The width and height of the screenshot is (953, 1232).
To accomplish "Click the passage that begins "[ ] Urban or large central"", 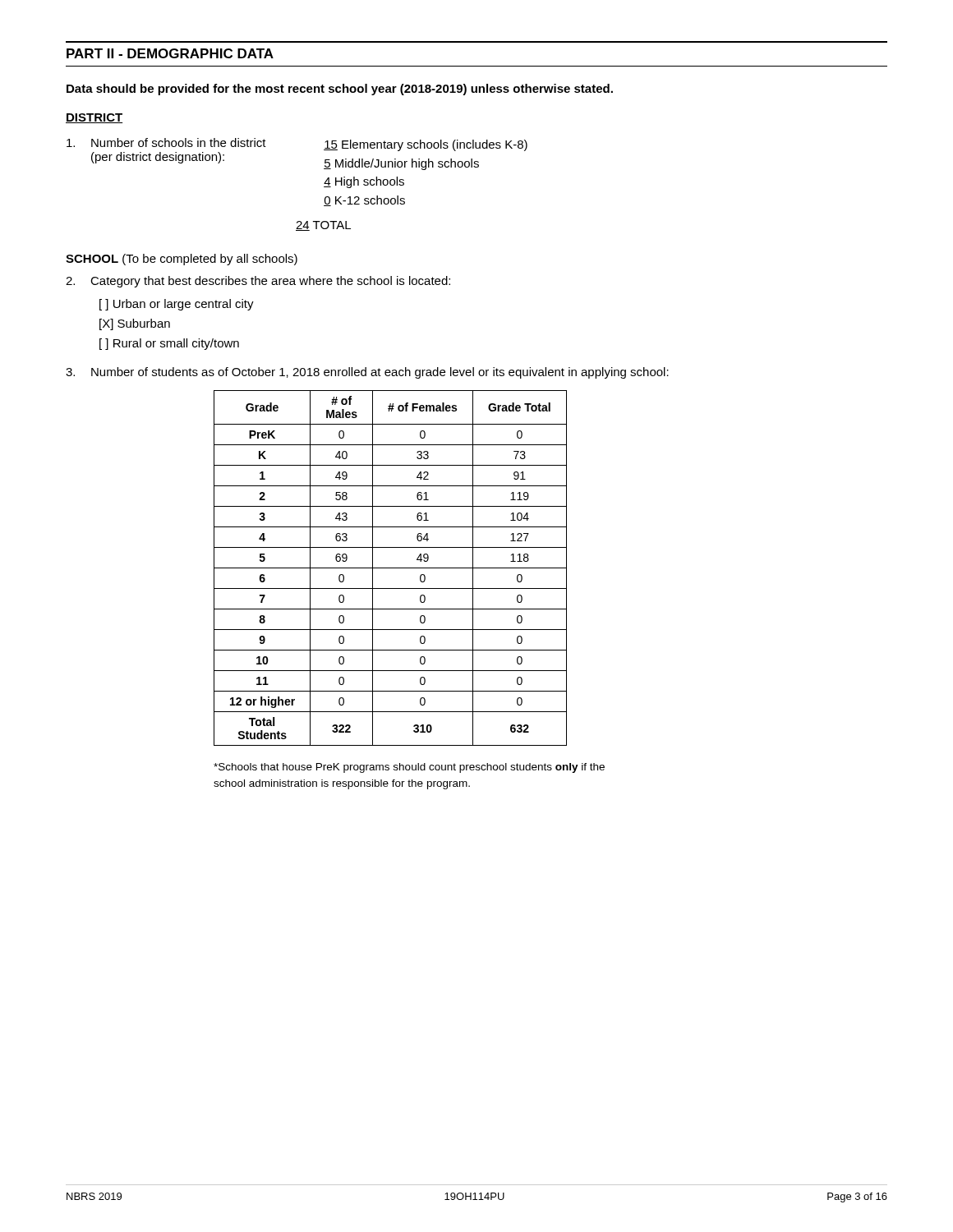I will (x=176, y=304).
